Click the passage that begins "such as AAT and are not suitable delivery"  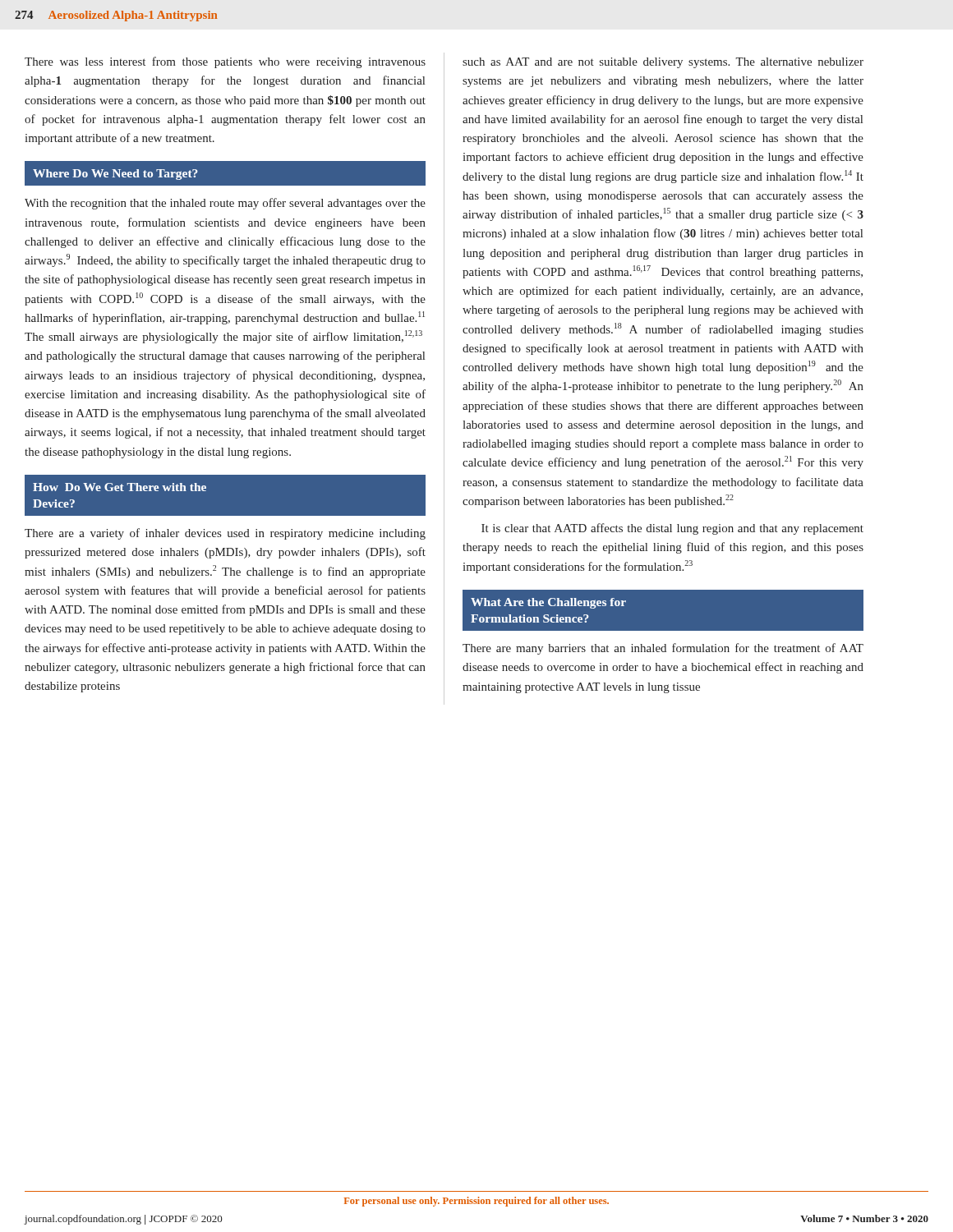(x=663, y=314)
